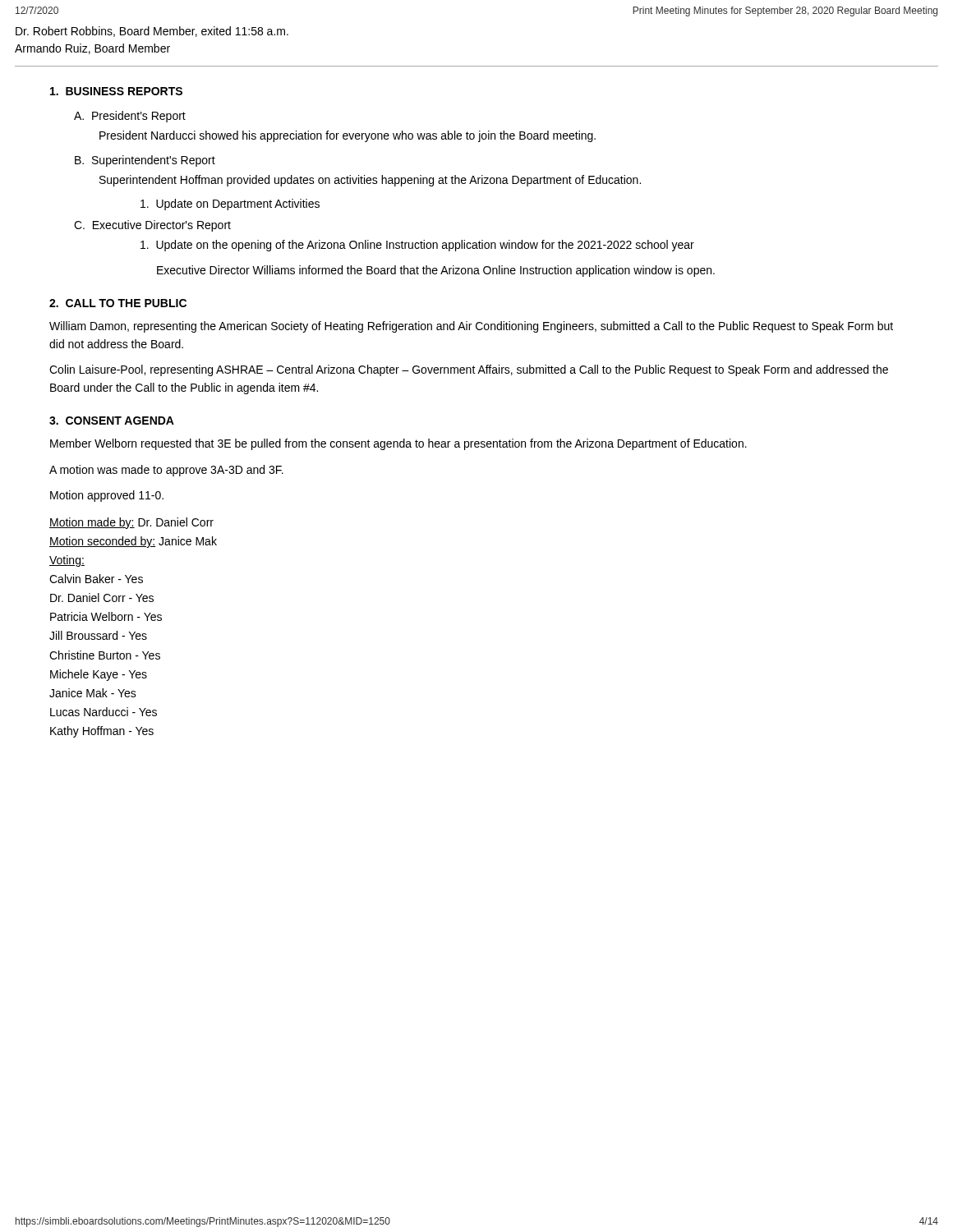Point to the block beginning "Executive Director Williams informed the Board that"

tap(436, 270)
